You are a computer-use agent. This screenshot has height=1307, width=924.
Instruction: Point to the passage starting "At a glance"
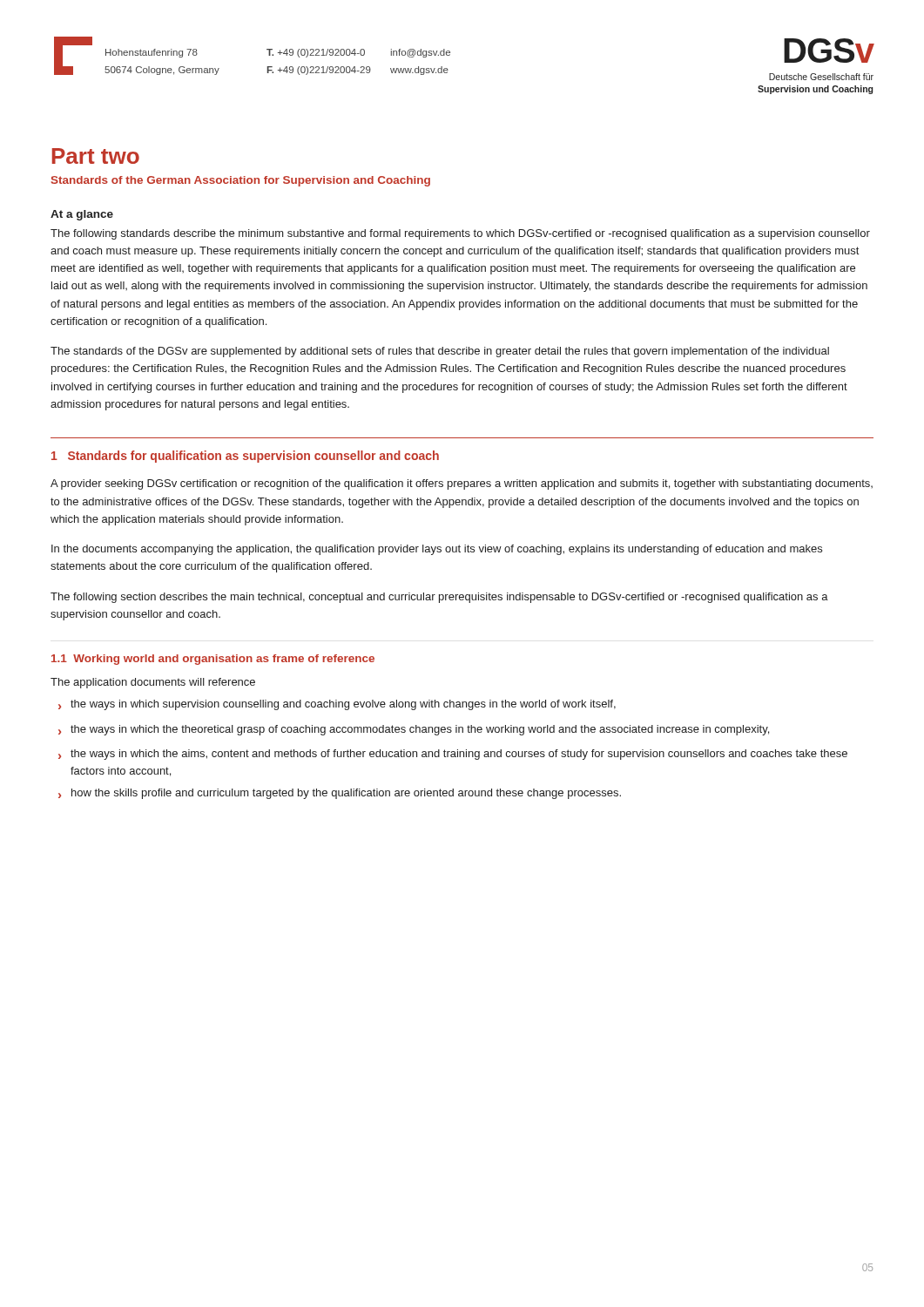82,214
